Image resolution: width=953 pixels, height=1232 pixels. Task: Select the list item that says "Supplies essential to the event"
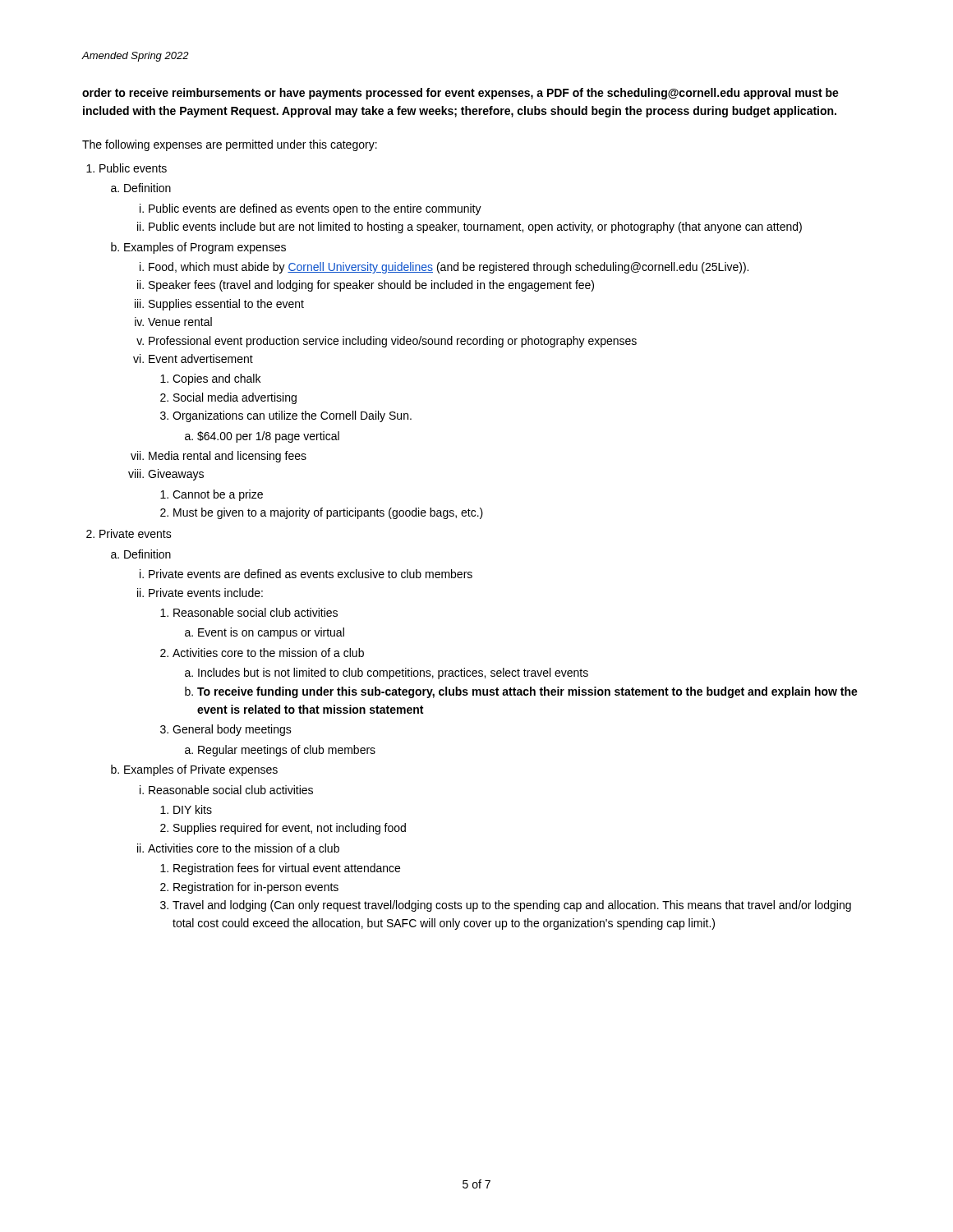coord(226,304)
